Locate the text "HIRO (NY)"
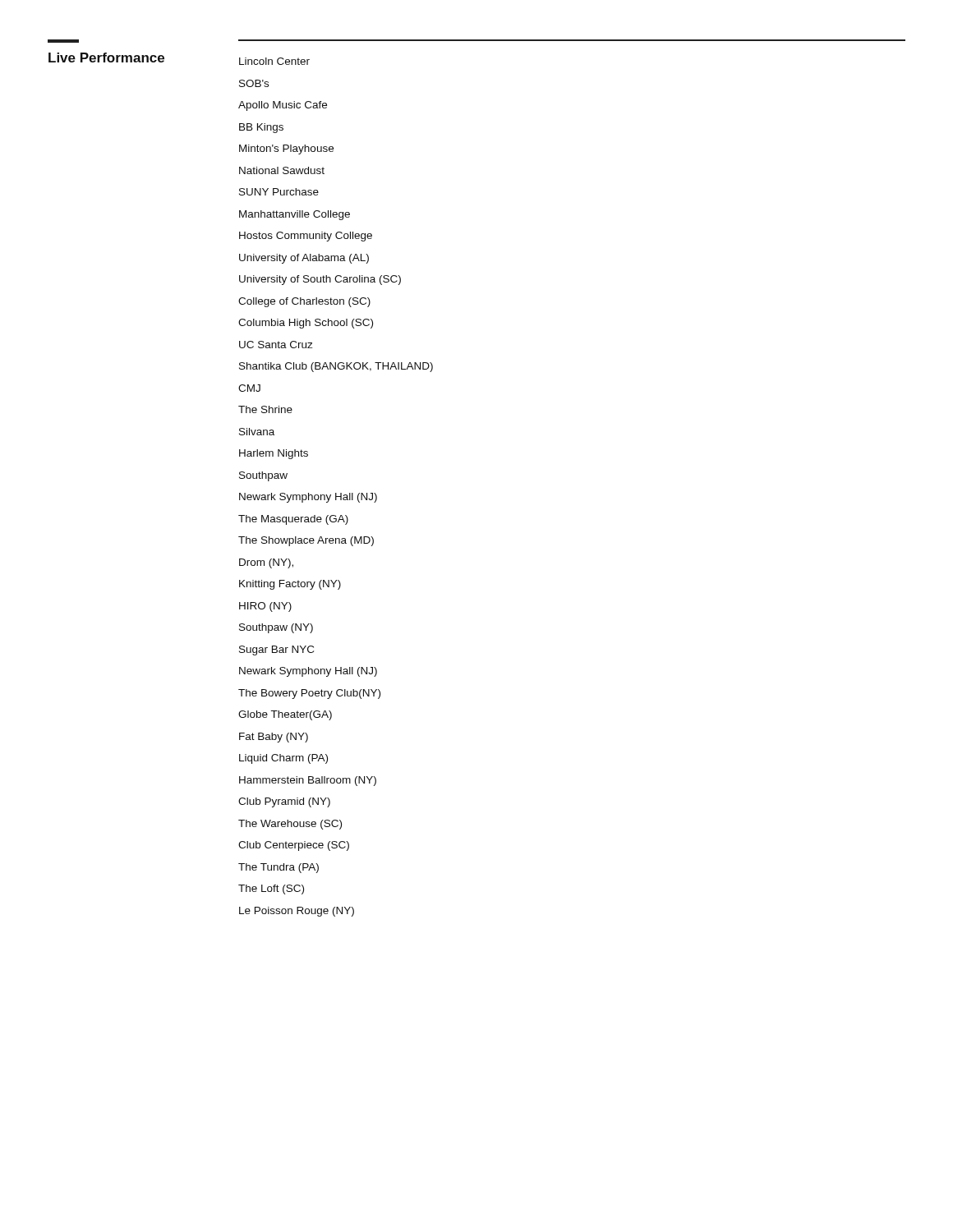 click(265, 606)
